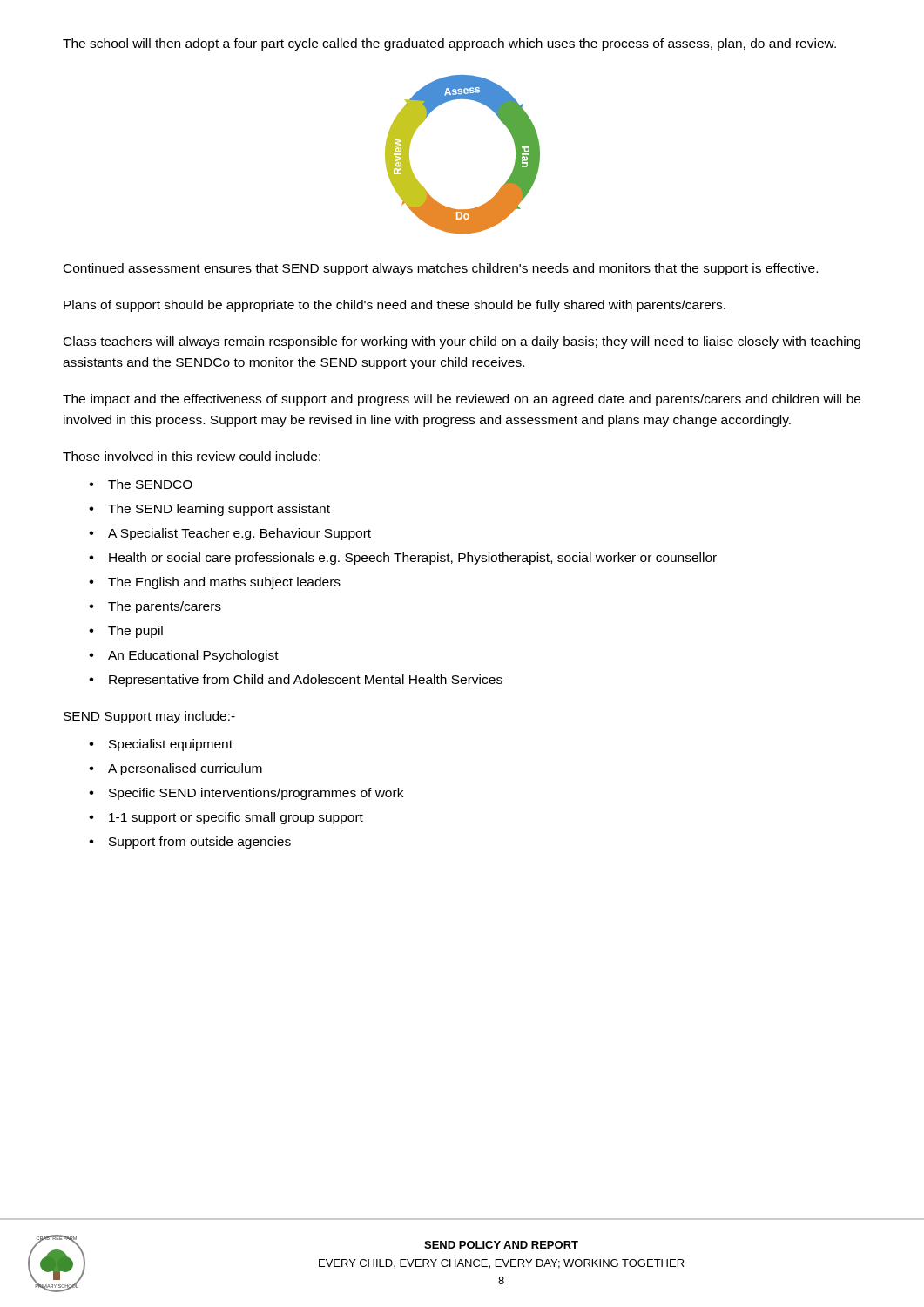The image size is (924, 1307).
Task: Click on the block starting "Specialist equipment"
Action: pos(170,744)
